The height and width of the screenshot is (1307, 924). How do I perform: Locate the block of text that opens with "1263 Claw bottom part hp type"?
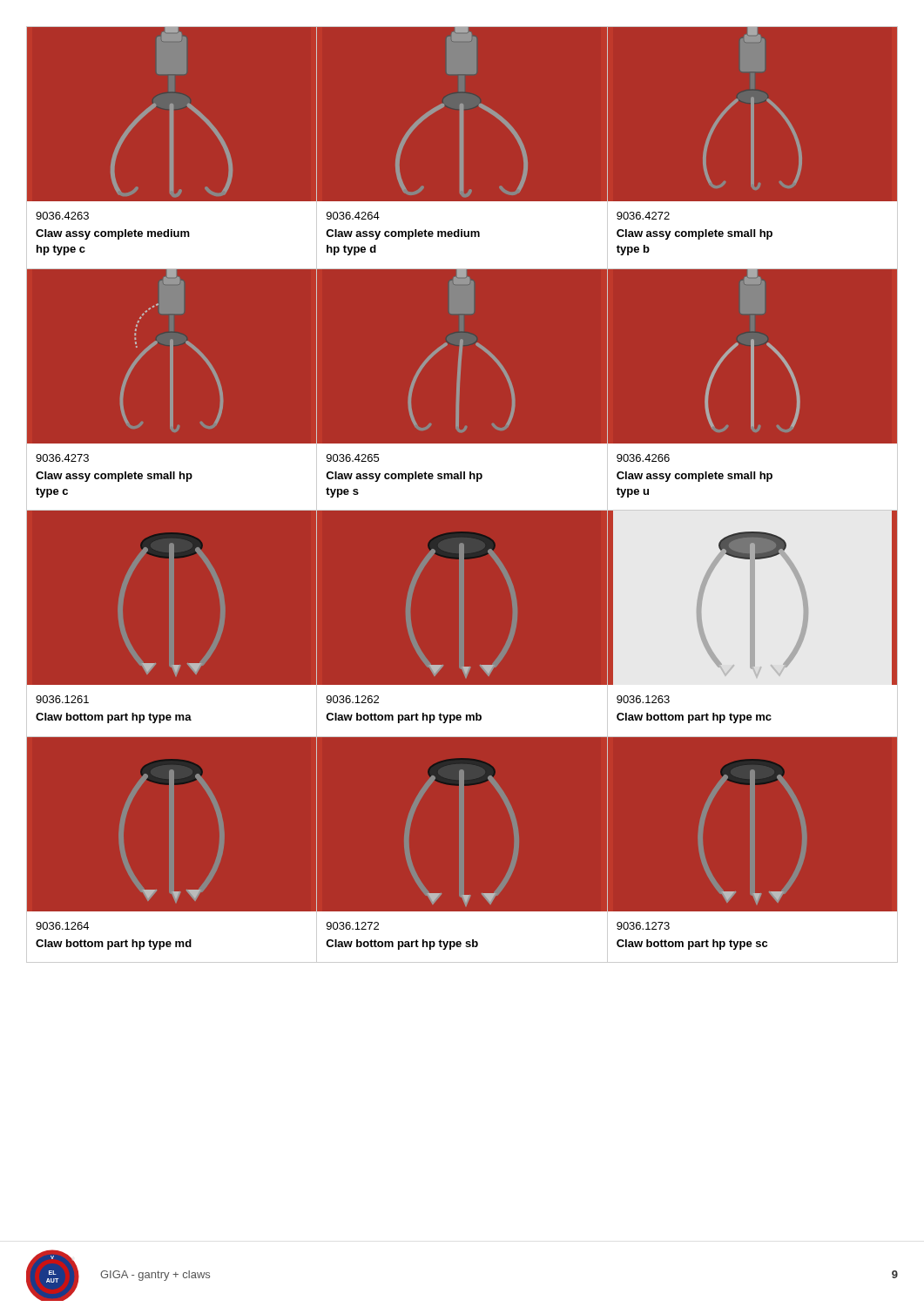point(752,708)
